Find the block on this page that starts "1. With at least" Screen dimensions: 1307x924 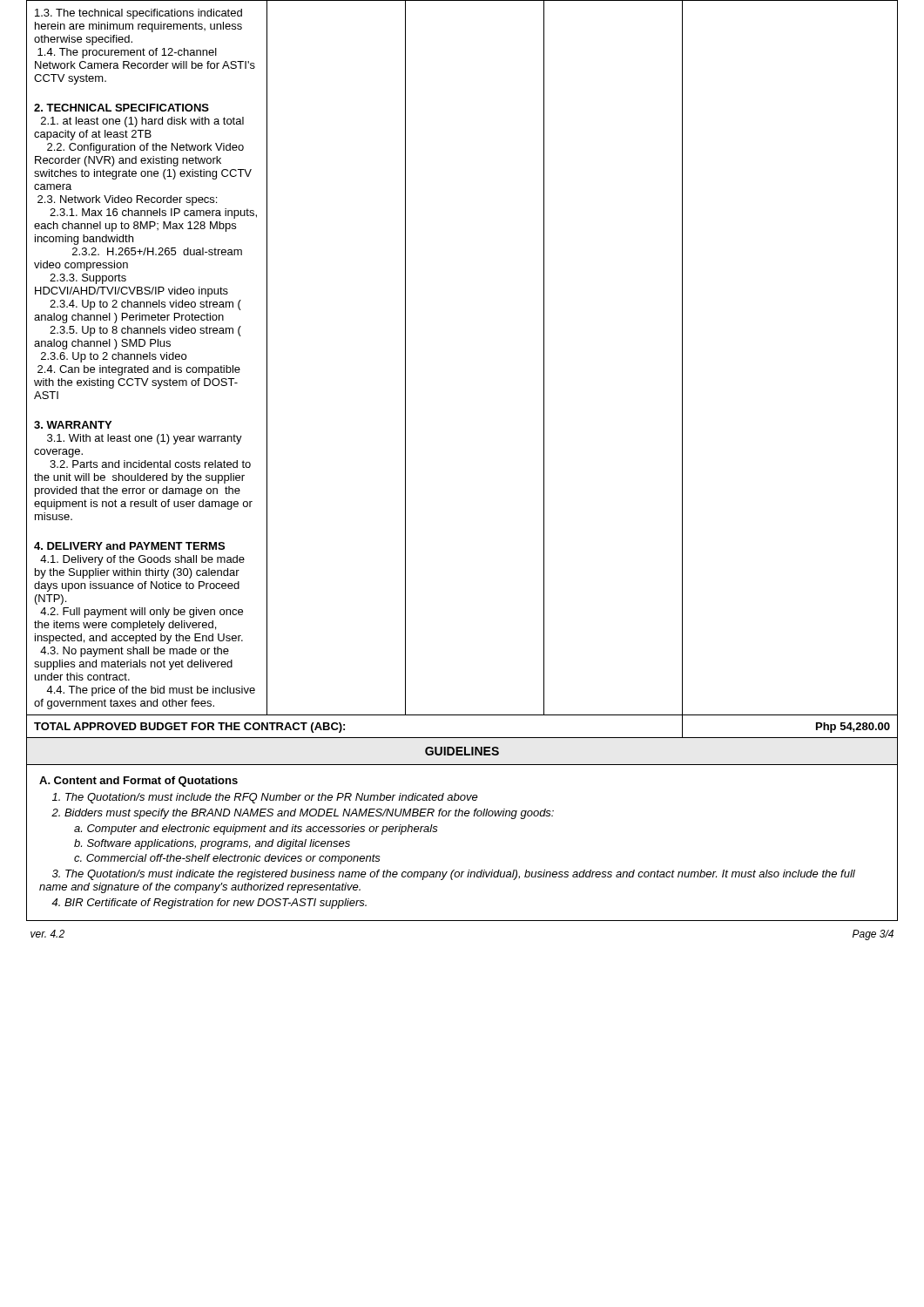point(143,477)
